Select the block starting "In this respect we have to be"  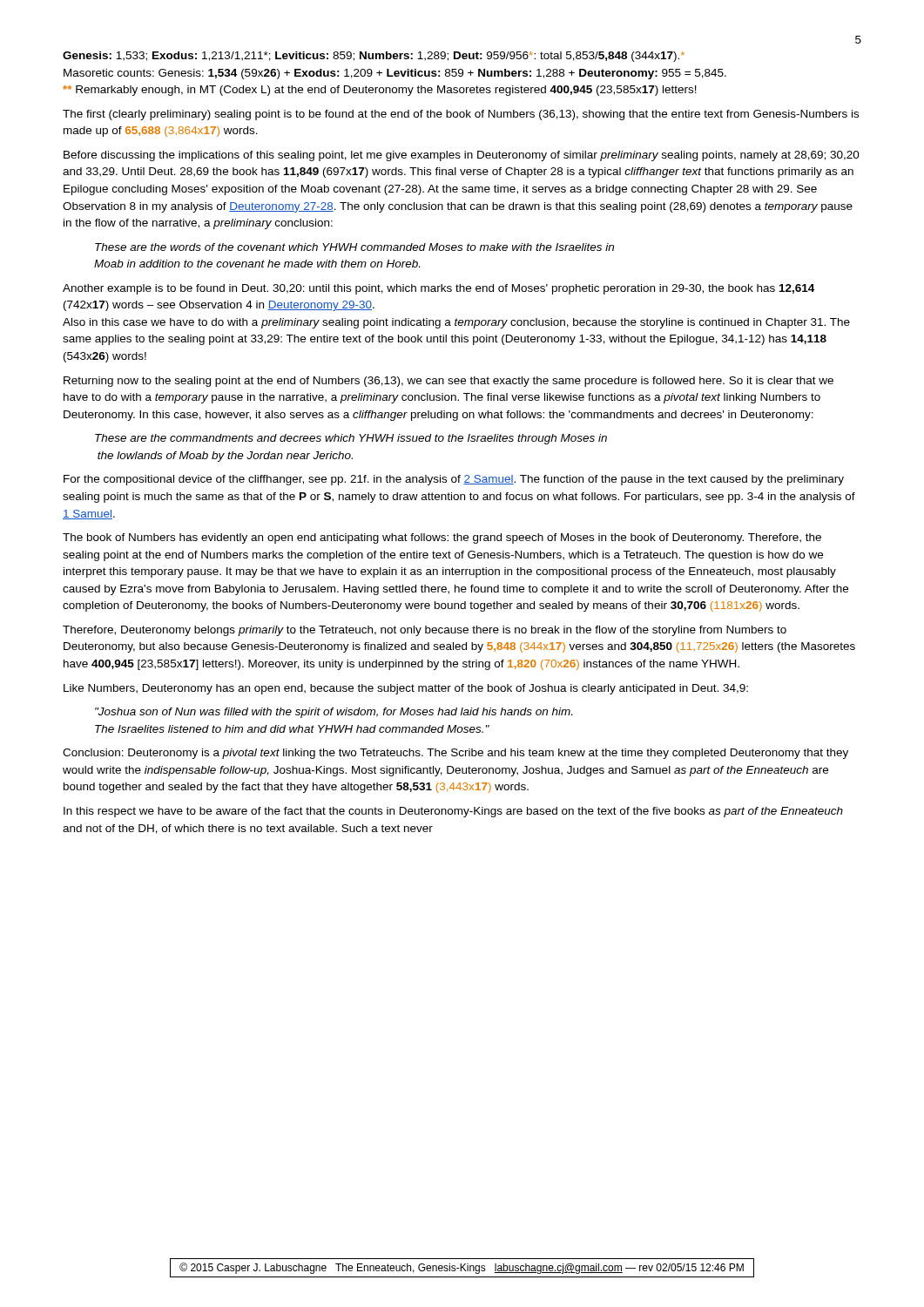[453, 819]
